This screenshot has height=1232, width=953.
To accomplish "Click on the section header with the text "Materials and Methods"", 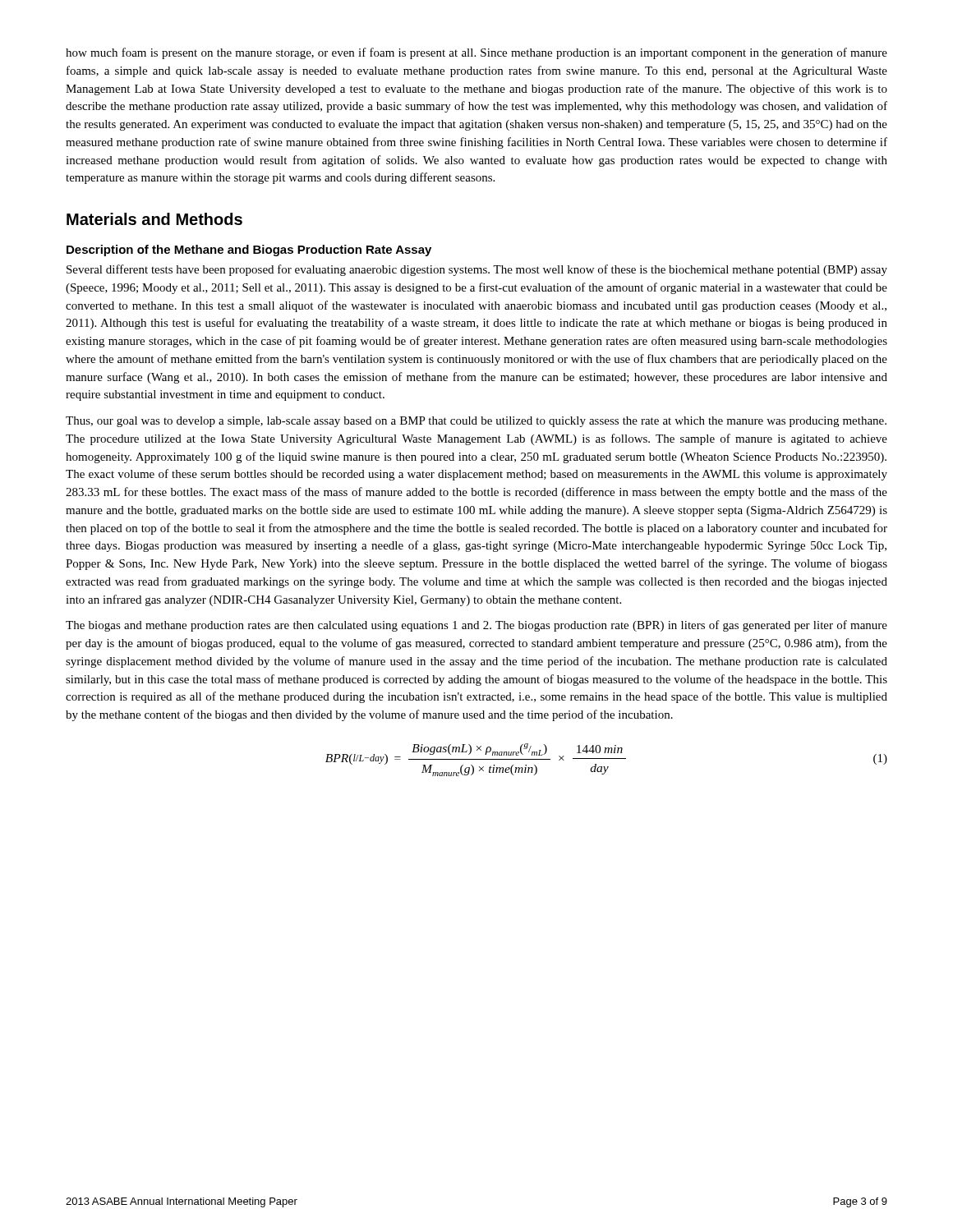I will (154, 219).
